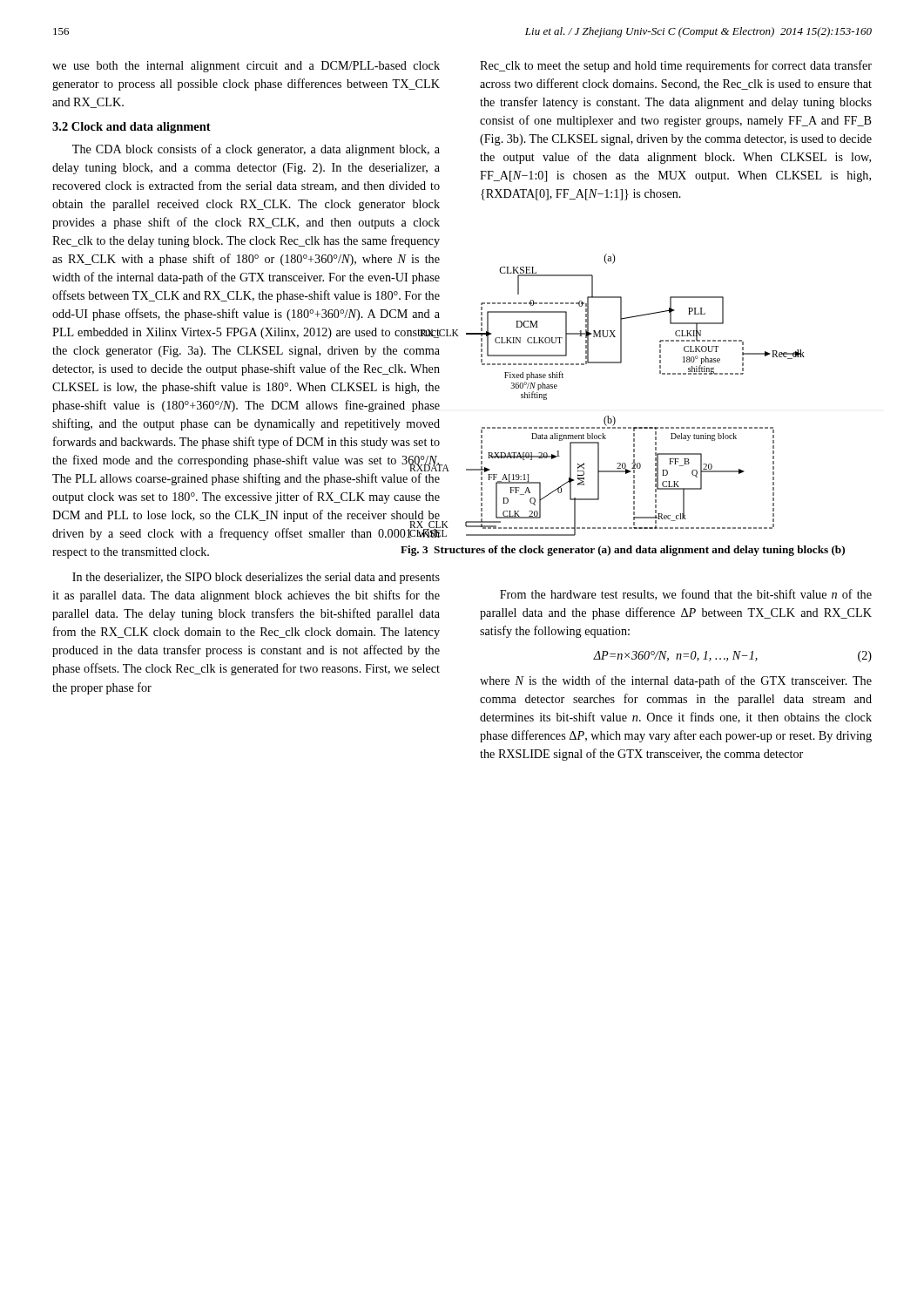Find the block on this page that starts "From the hardware test results,"

(676, 613)
